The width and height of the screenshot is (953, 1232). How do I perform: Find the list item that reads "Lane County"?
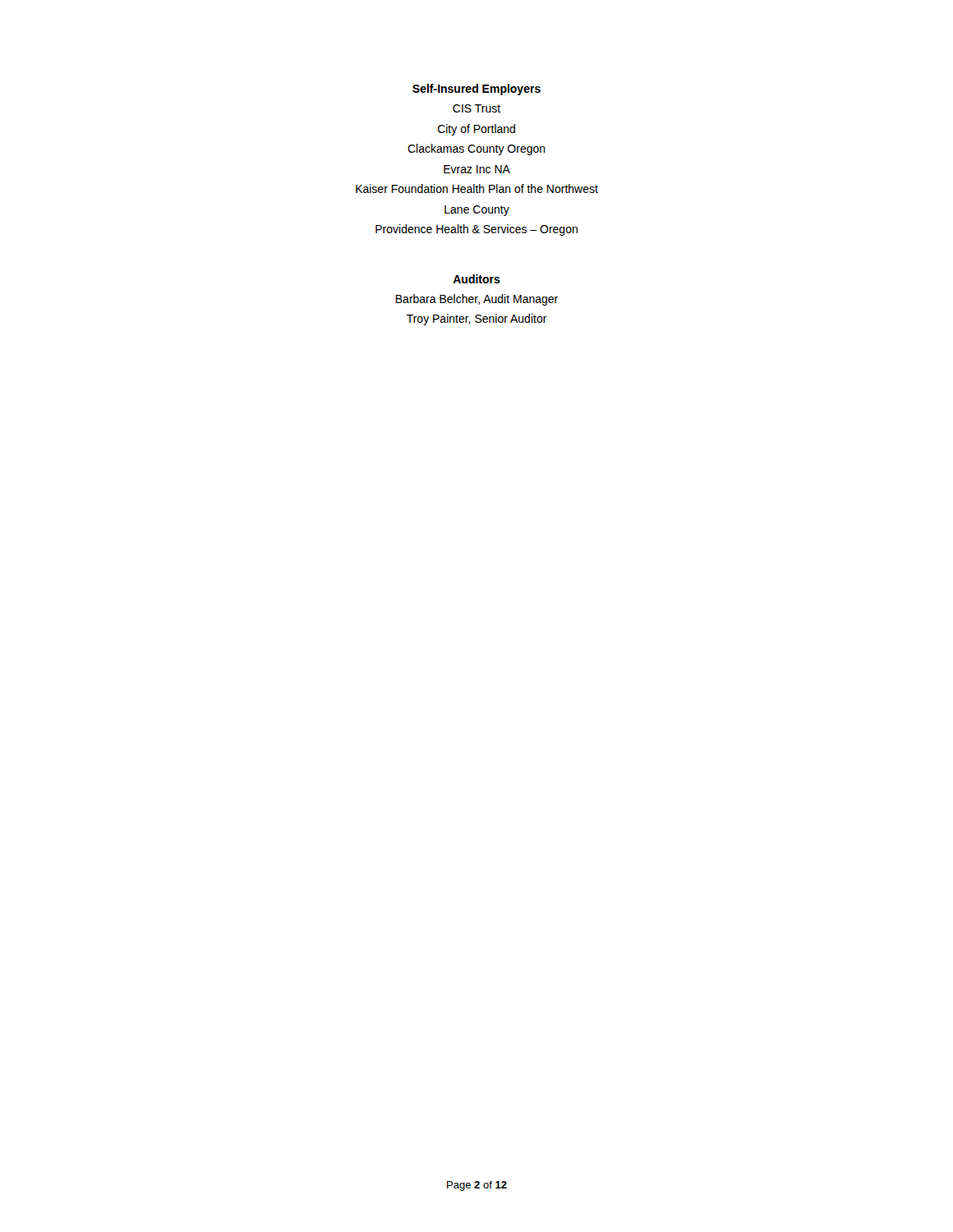click(476, 209)
